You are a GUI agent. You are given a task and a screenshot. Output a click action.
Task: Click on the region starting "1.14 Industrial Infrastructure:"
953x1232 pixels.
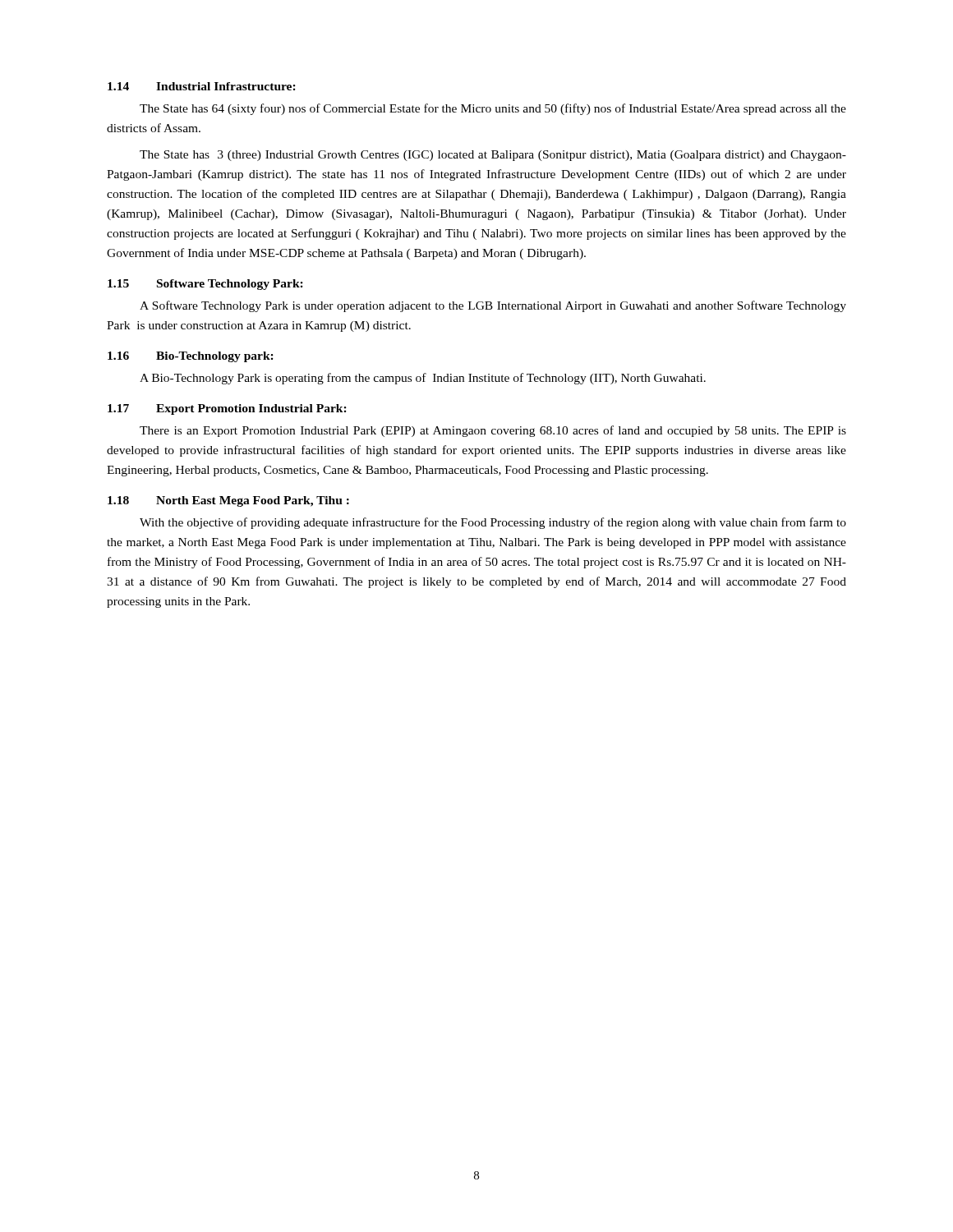click(x=202, y=86)
